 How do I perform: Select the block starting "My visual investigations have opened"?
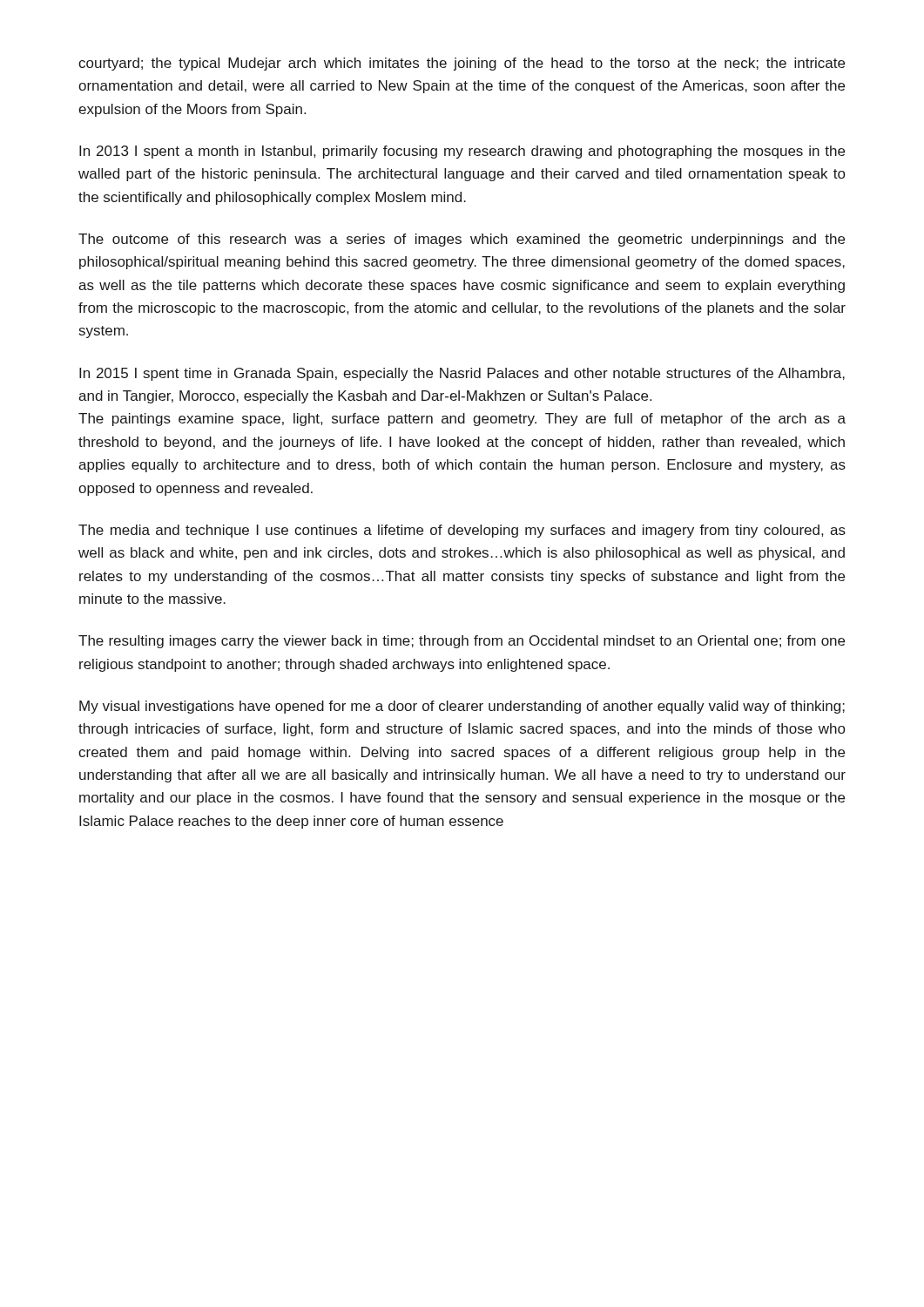coord(462,763)
